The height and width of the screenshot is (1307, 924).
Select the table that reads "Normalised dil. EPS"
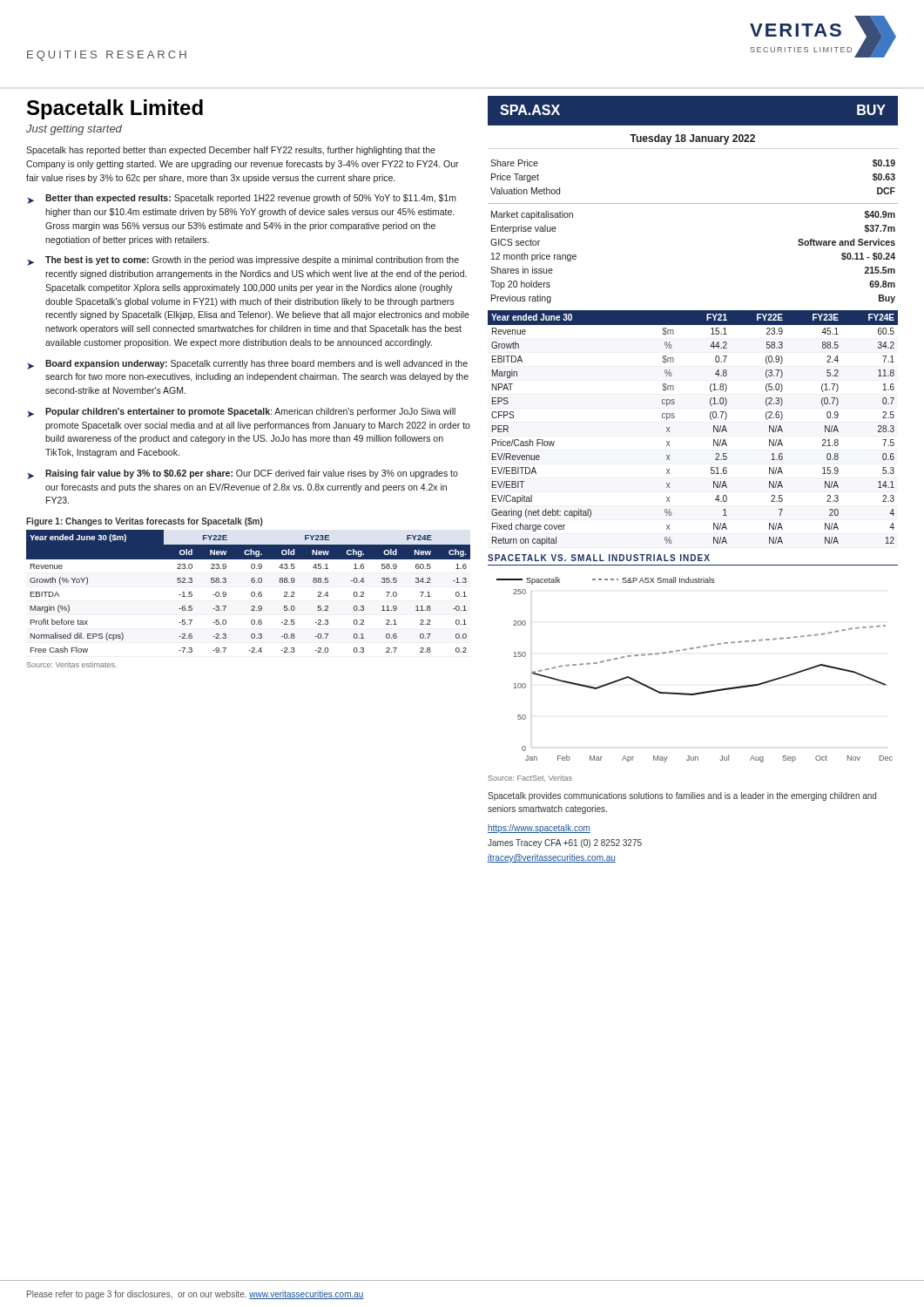(248, 593)
